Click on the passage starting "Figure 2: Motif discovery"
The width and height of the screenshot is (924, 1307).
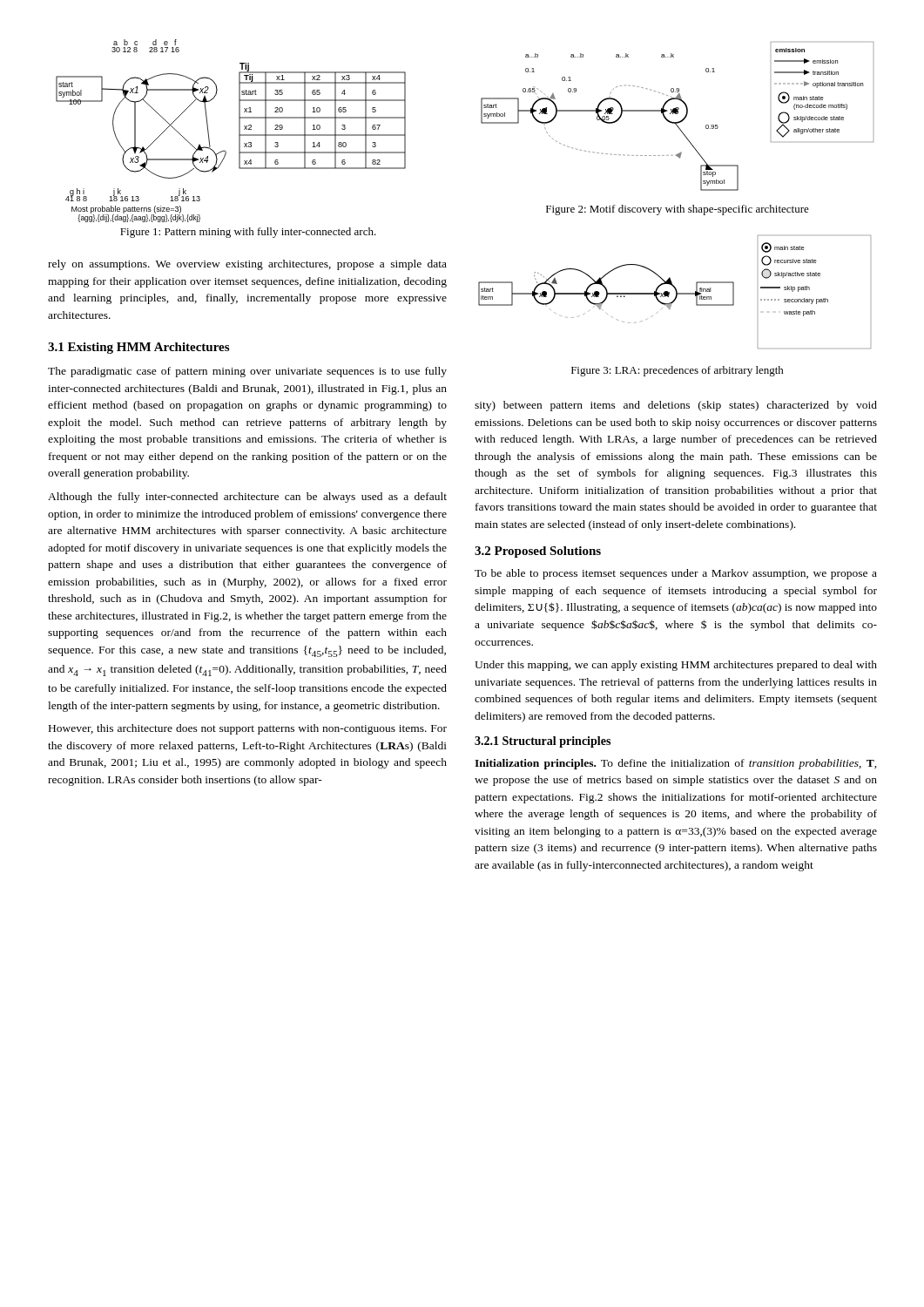[x=677, y=209]
